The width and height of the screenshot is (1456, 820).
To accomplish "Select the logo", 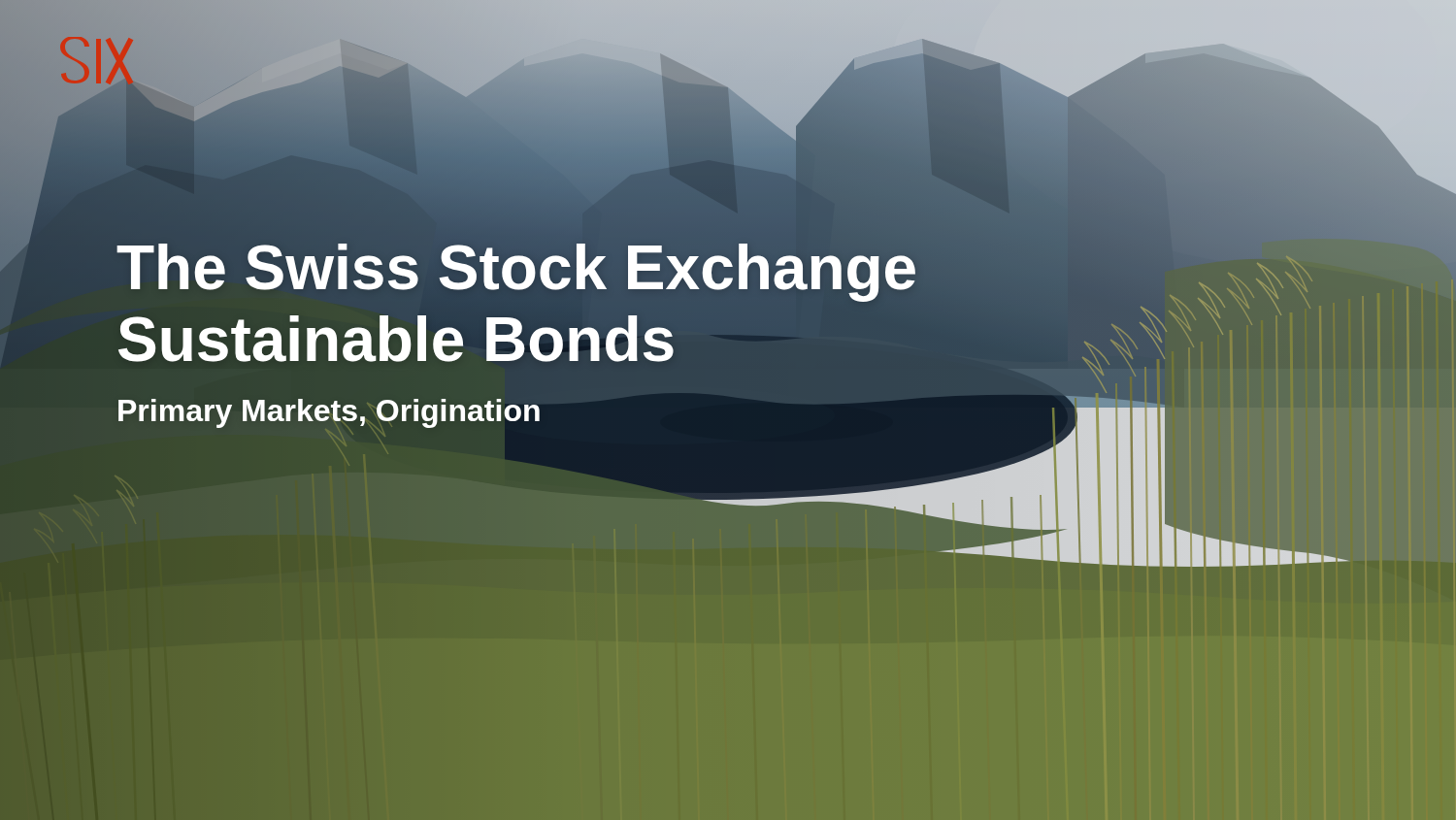I will tap(116, 66).
